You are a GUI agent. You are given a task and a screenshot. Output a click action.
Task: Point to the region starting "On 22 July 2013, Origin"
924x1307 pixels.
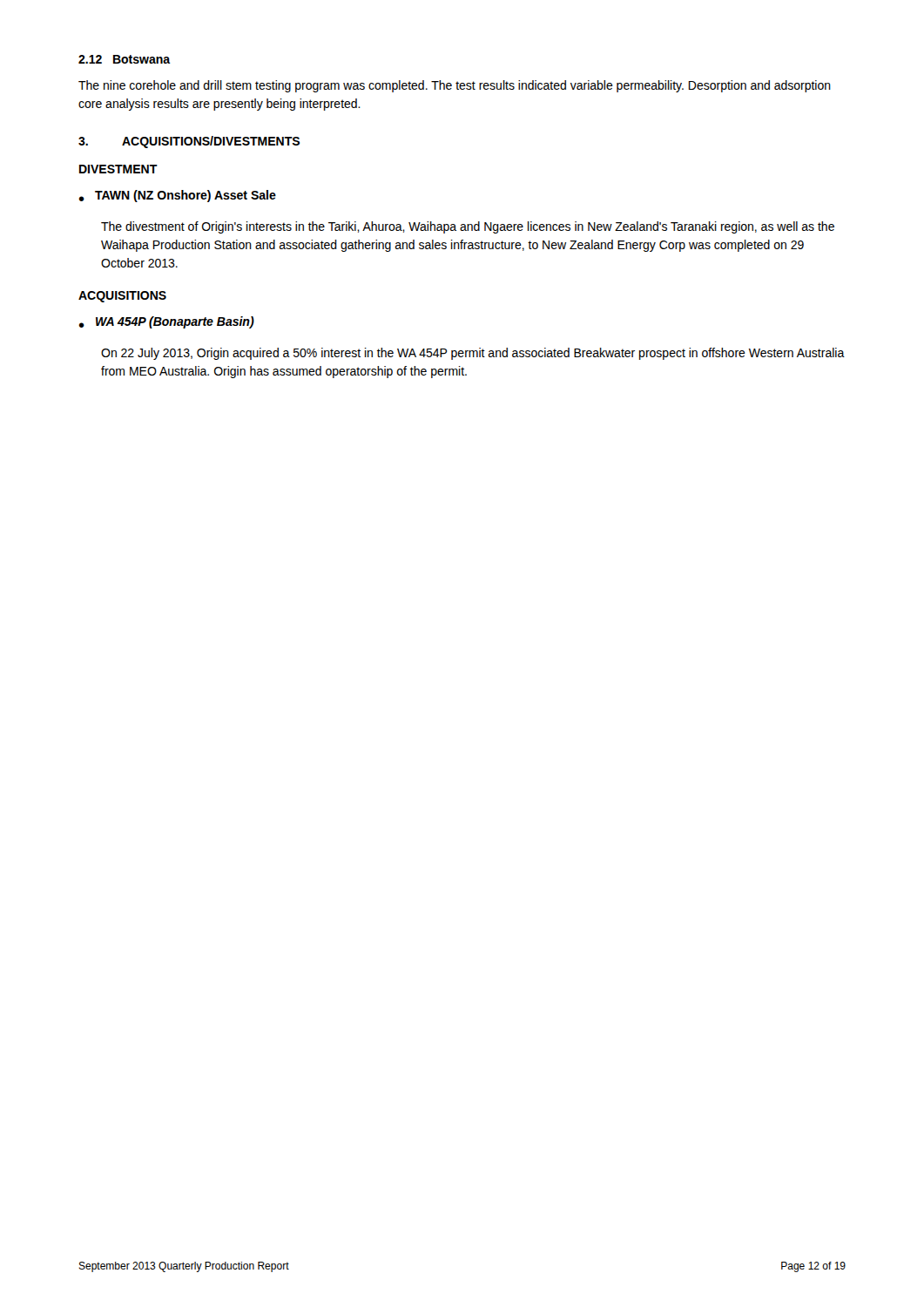(473, 362)
